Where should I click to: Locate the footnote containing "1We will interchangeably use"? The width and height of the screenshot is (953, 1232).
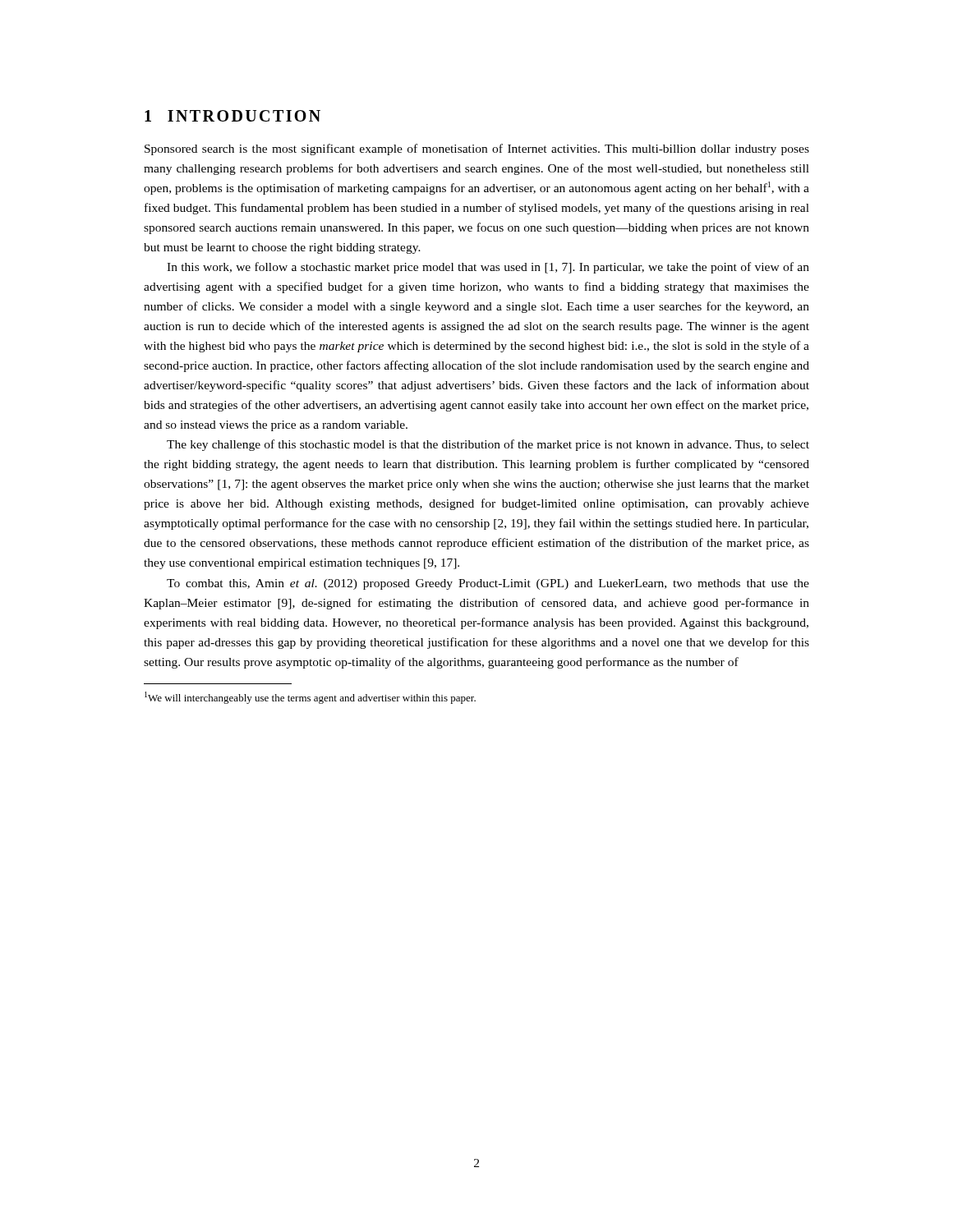point(310,697)
